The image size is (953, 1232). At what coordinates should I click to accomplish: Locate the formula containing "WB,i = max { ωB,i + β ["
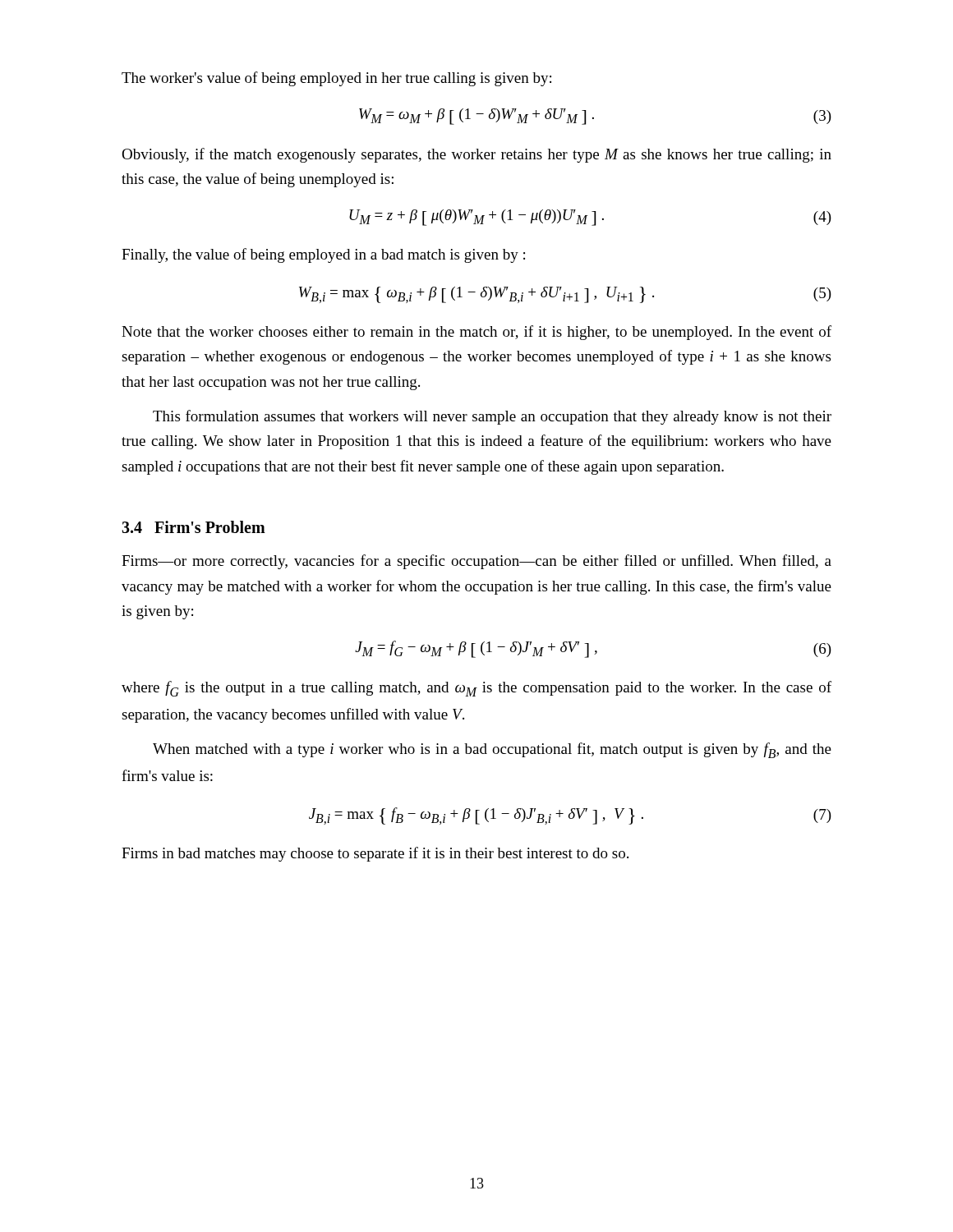pyautogui.click(x=565, y=293)
